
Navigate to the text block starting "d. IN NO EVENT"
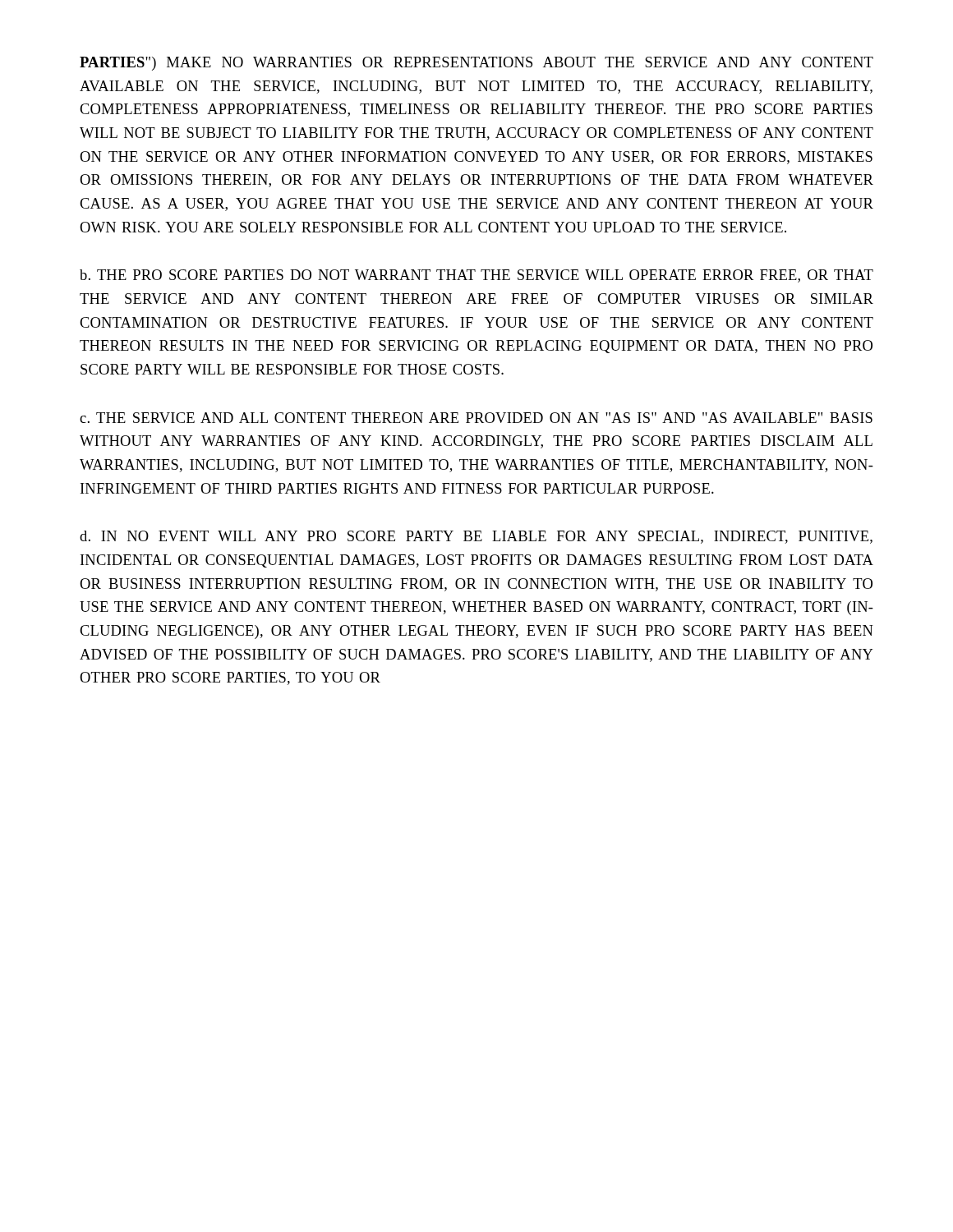(x=476, y=607)
